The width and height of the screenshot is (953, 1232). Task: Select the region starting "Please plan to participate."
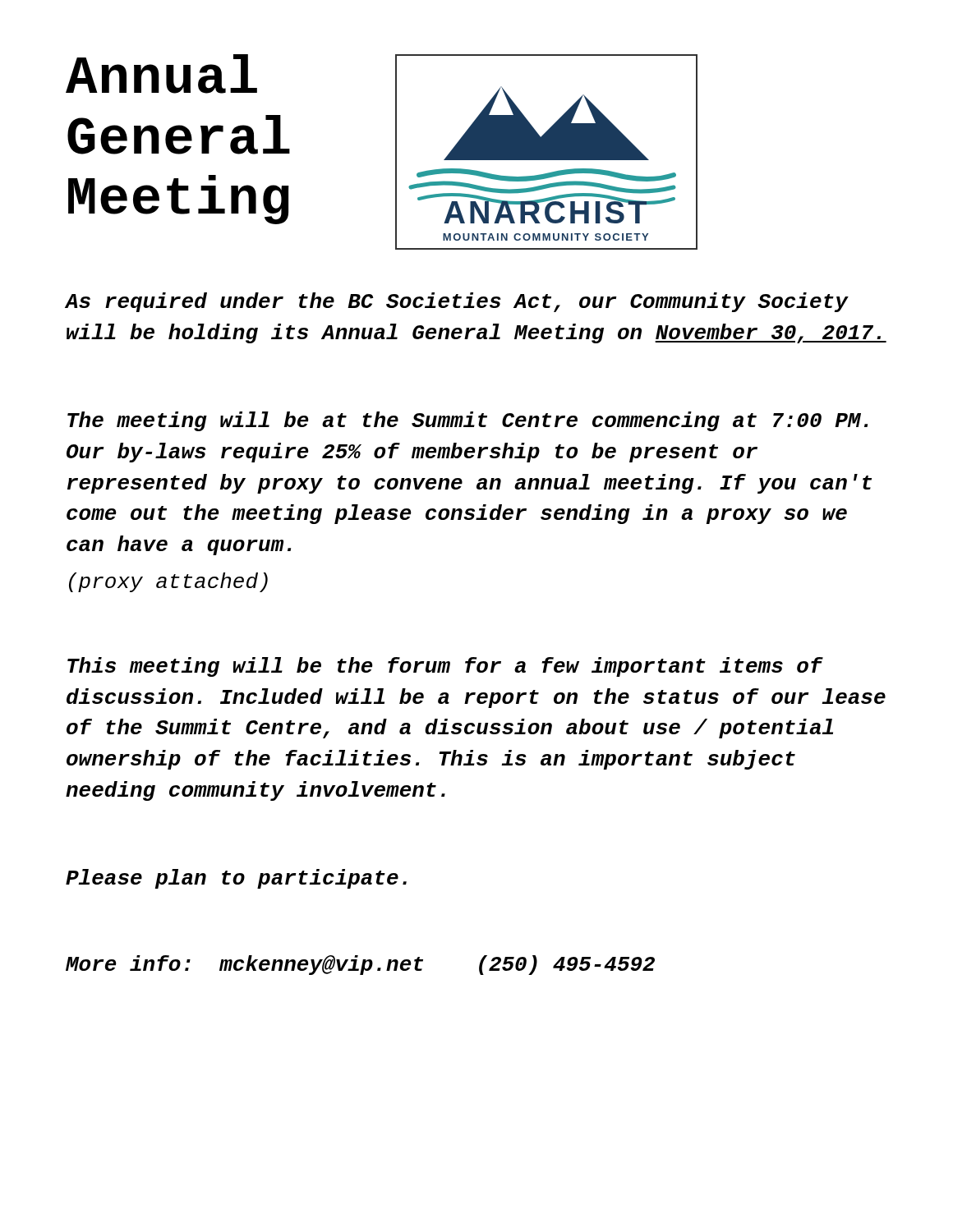click(x=239, y=879)
